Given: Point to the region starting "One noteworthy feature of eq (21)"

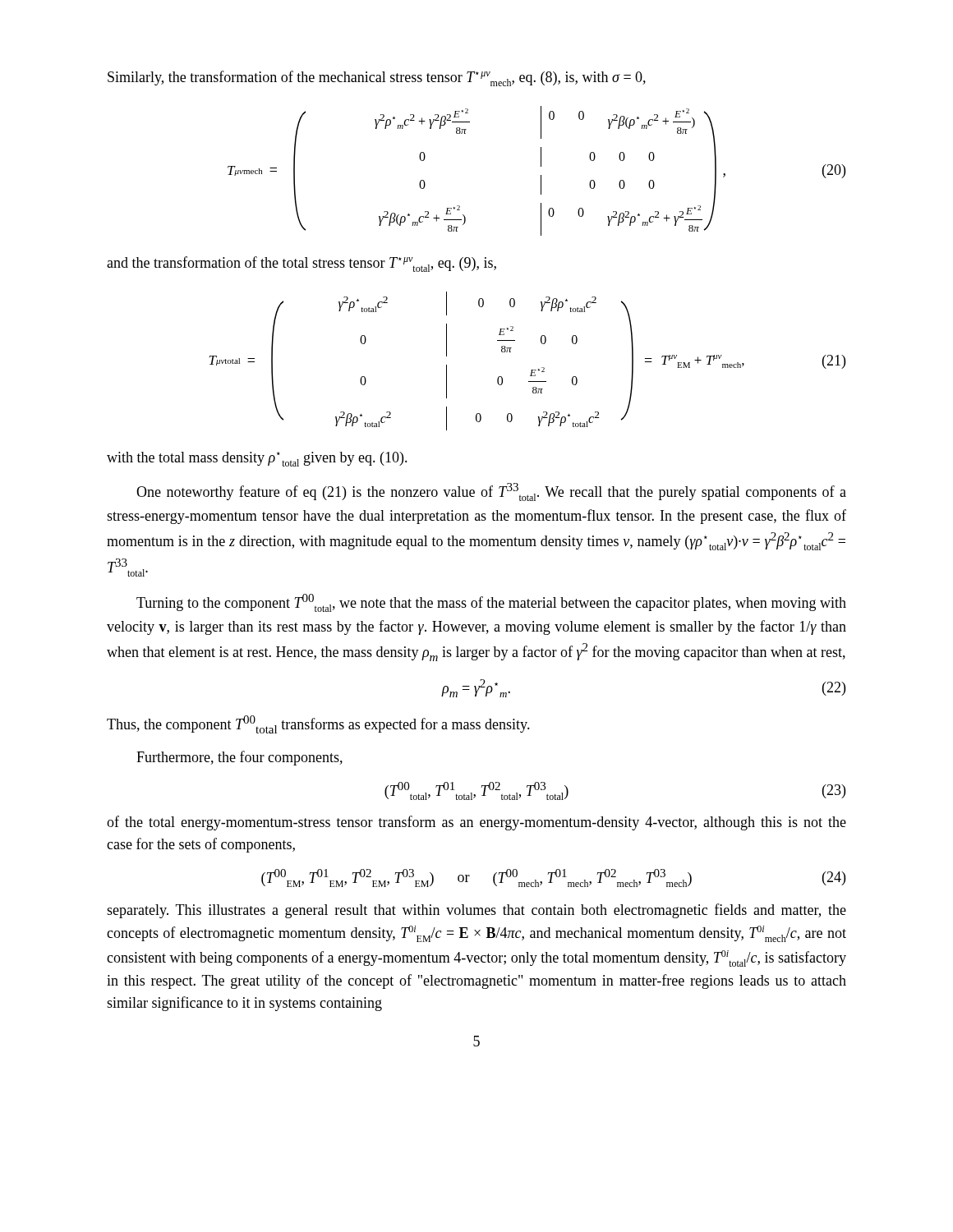Looking at the screenshot, I should tap(476, 529).
